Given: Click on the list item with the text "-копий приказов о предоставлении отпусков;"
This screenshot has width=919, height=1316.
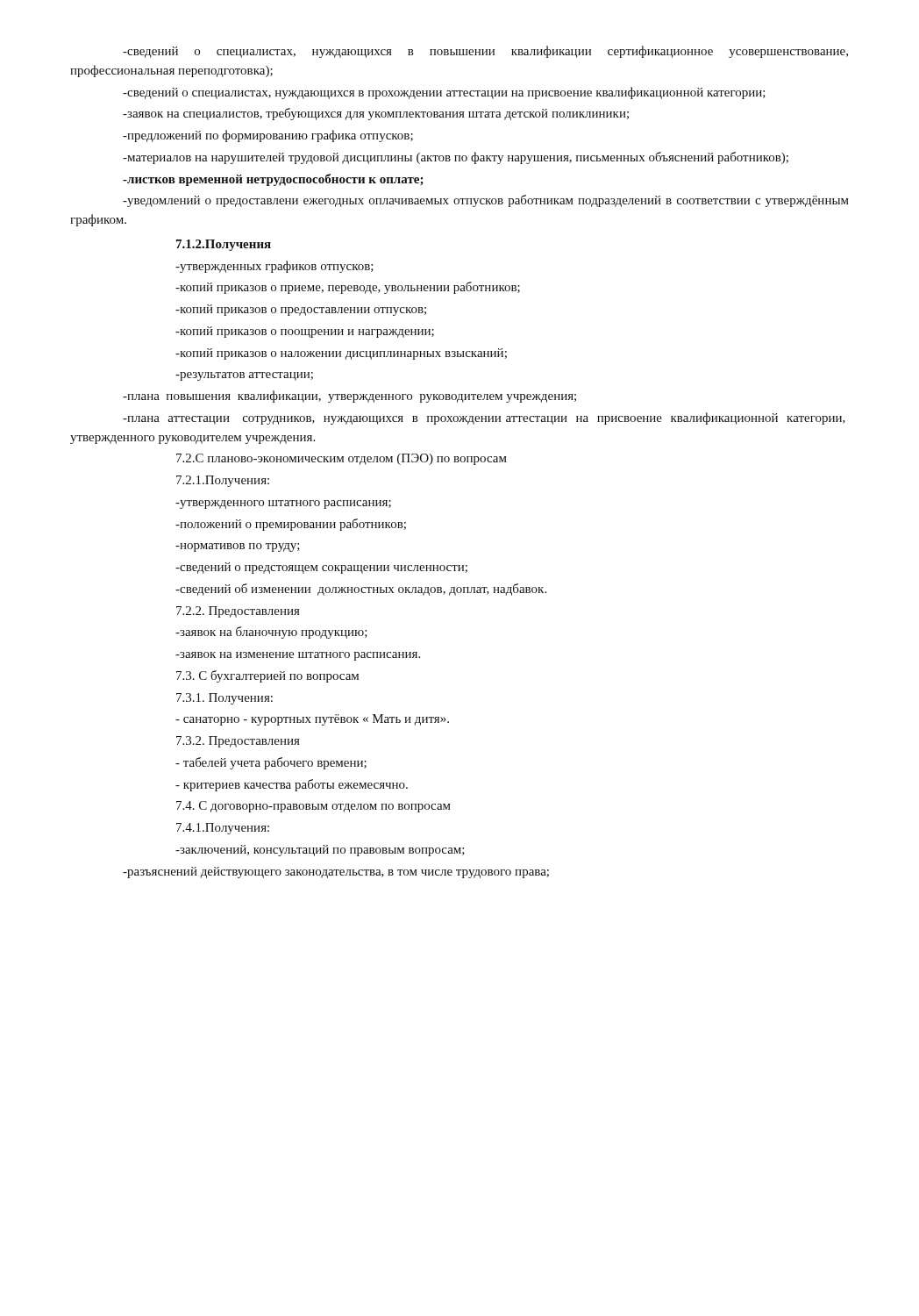Looking at the screenshot, I should [x=301, y=310].
